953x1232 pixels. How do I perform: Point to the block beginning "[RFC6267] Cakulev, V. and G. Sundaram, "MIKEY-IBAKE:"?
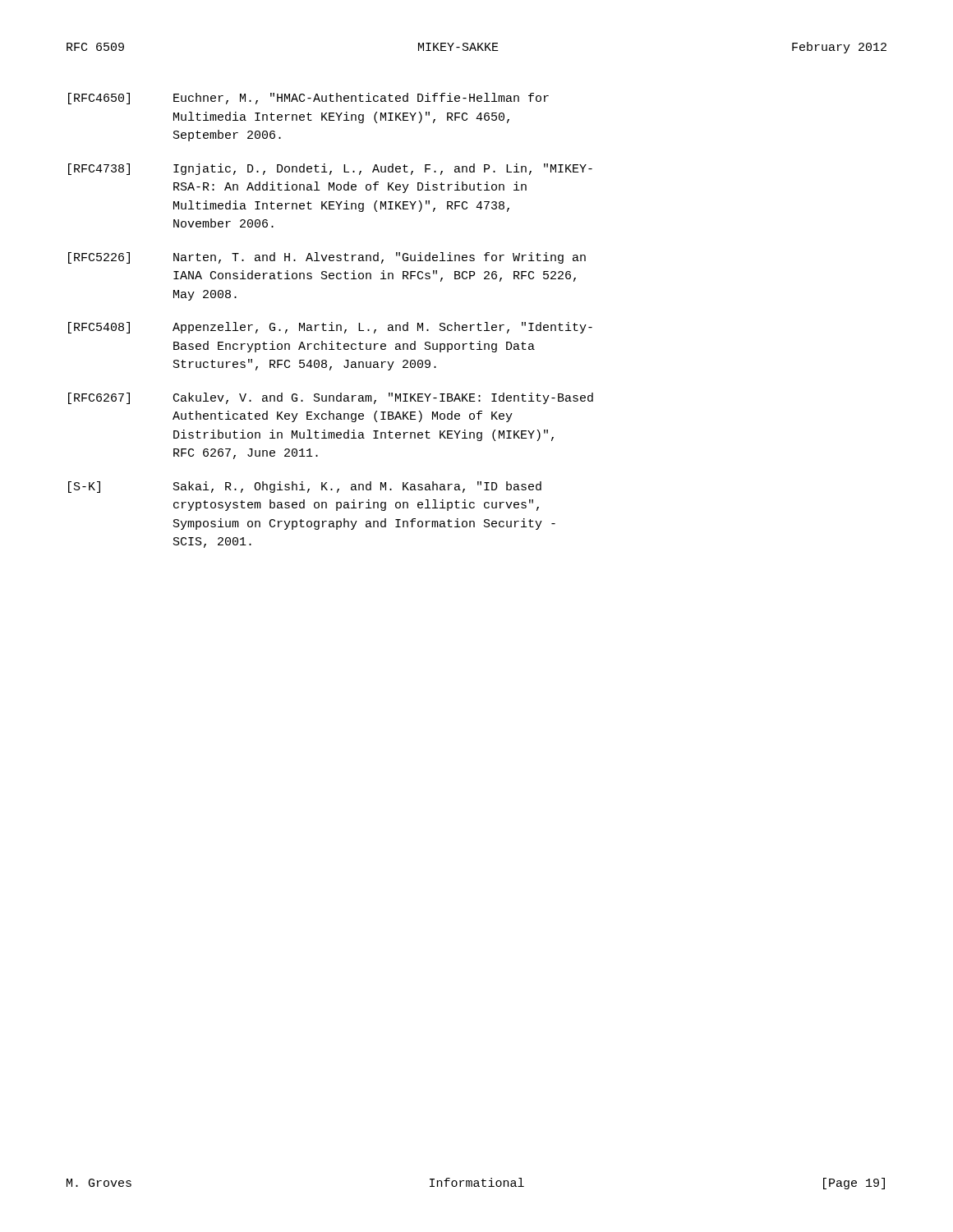click(x=330, y=427)
